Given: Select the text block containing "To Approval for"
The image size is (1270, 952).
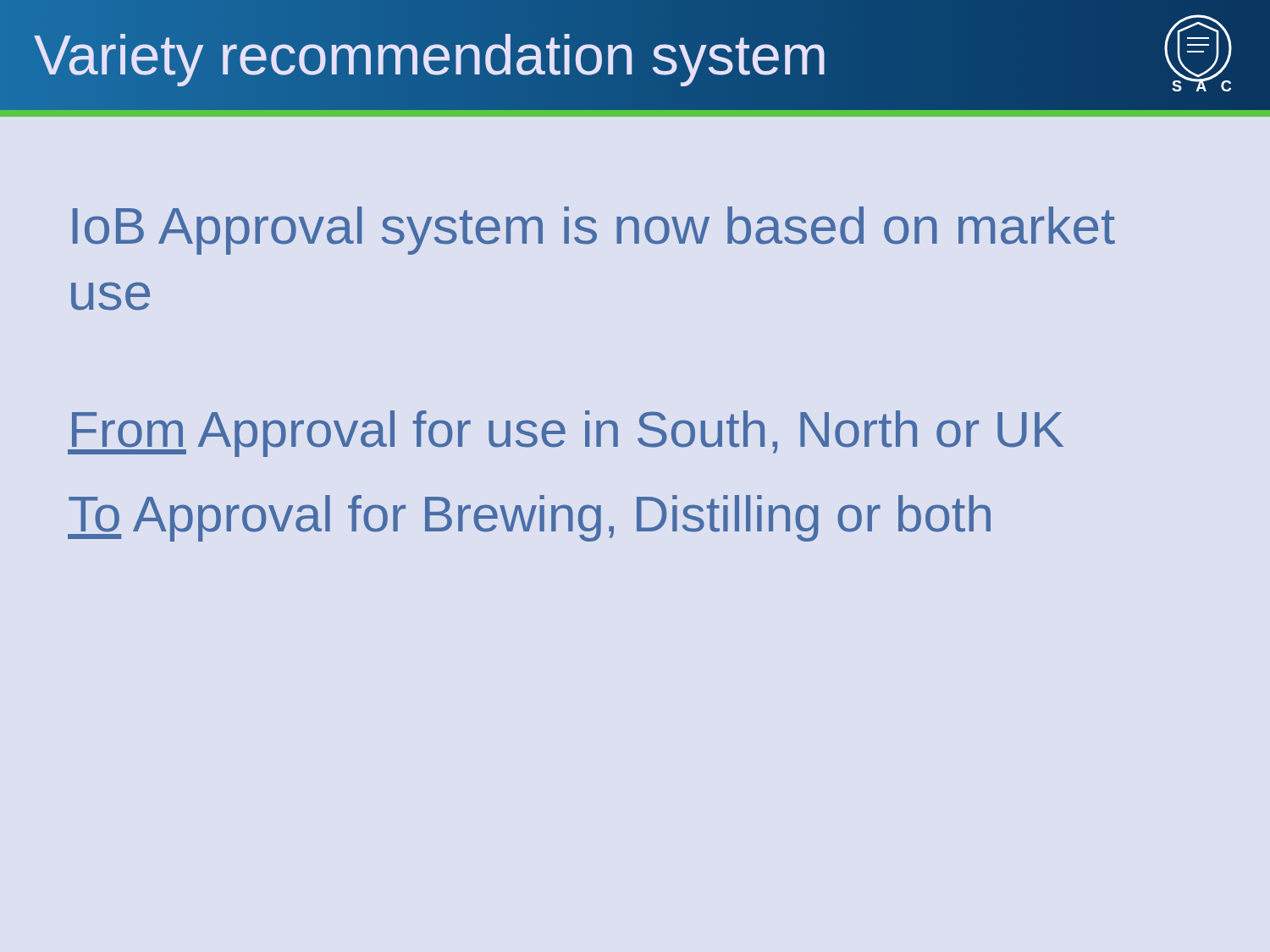Looking at the screenshot, I should tap(635, 514).
